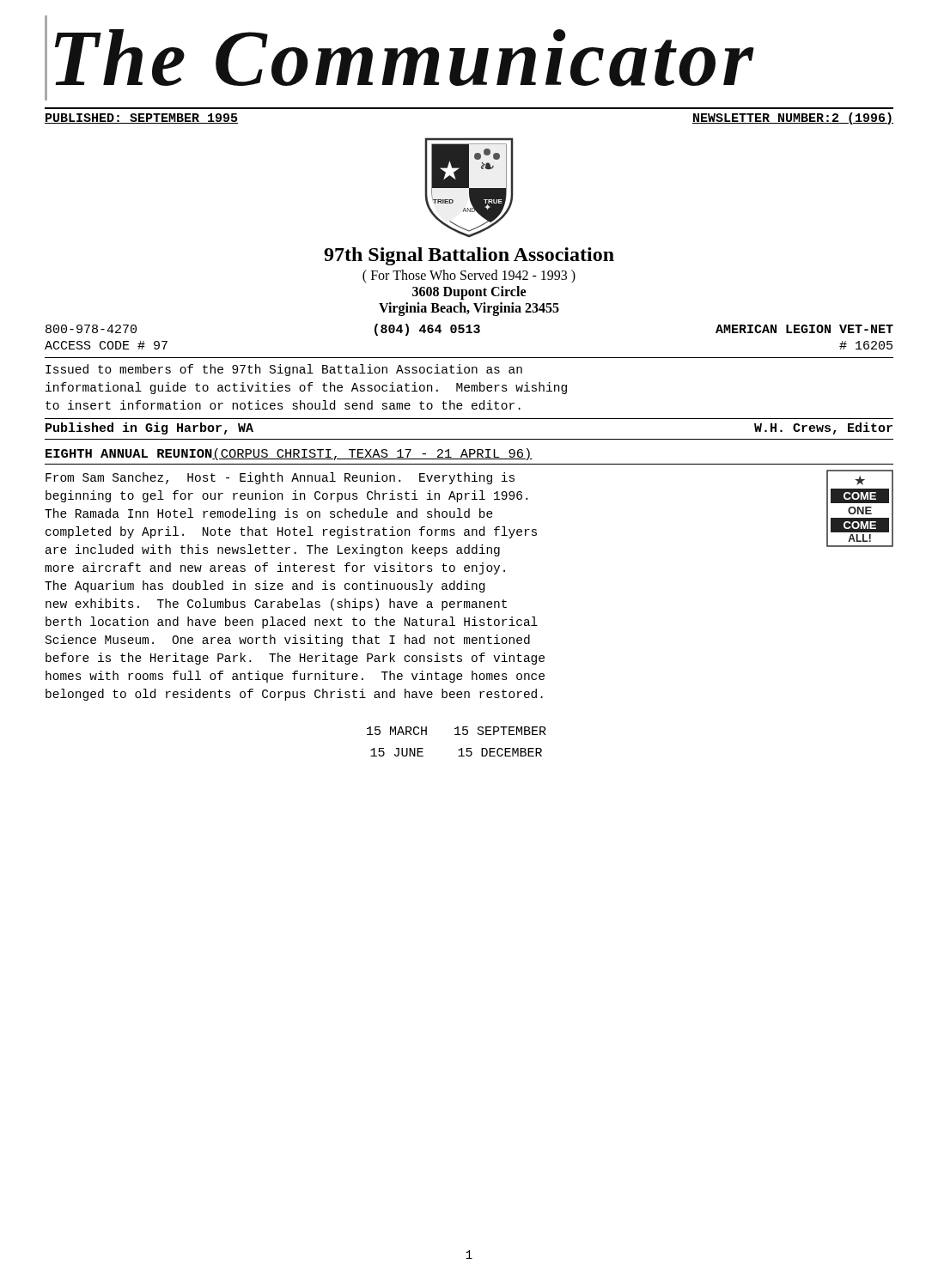Where does it say "The Communicator"?
The image size is (938, 1288).
click(403, 58)
